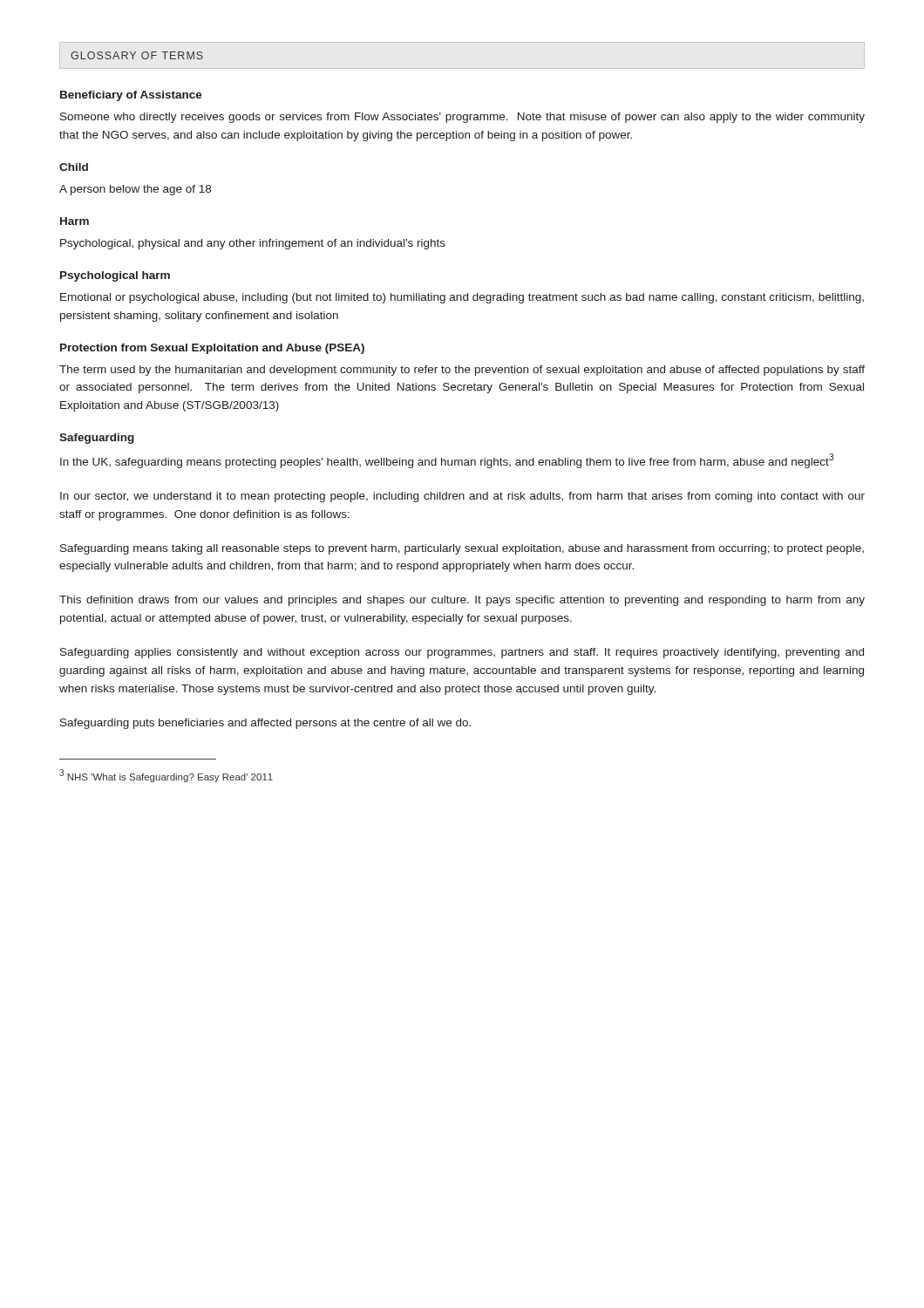Where does it say "GLOSSARY OF TERMS"?

137,56
